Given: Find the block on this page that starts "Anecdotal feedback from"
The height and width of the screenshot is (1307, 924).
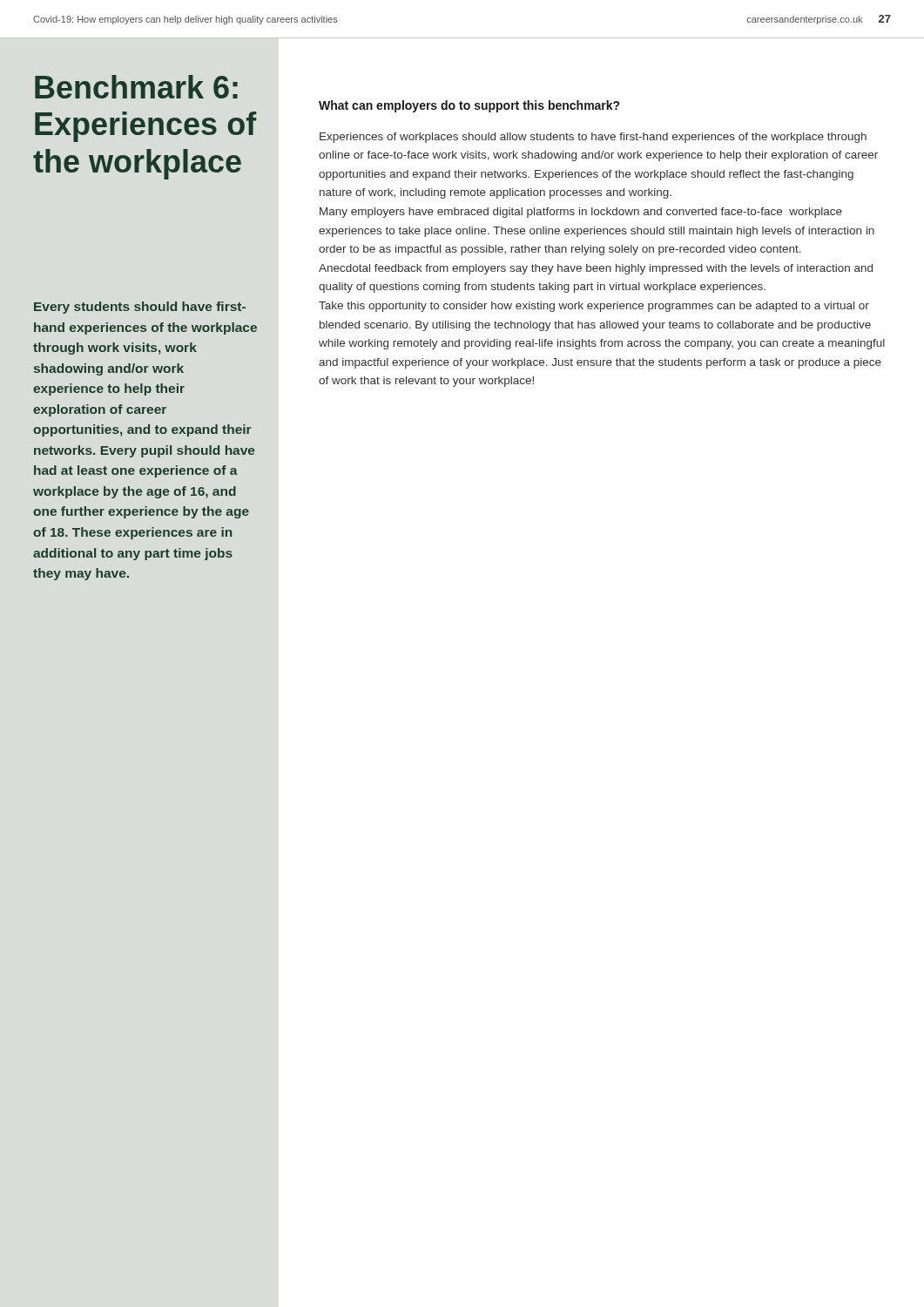Looking at the screenshot, I should 602,277.
